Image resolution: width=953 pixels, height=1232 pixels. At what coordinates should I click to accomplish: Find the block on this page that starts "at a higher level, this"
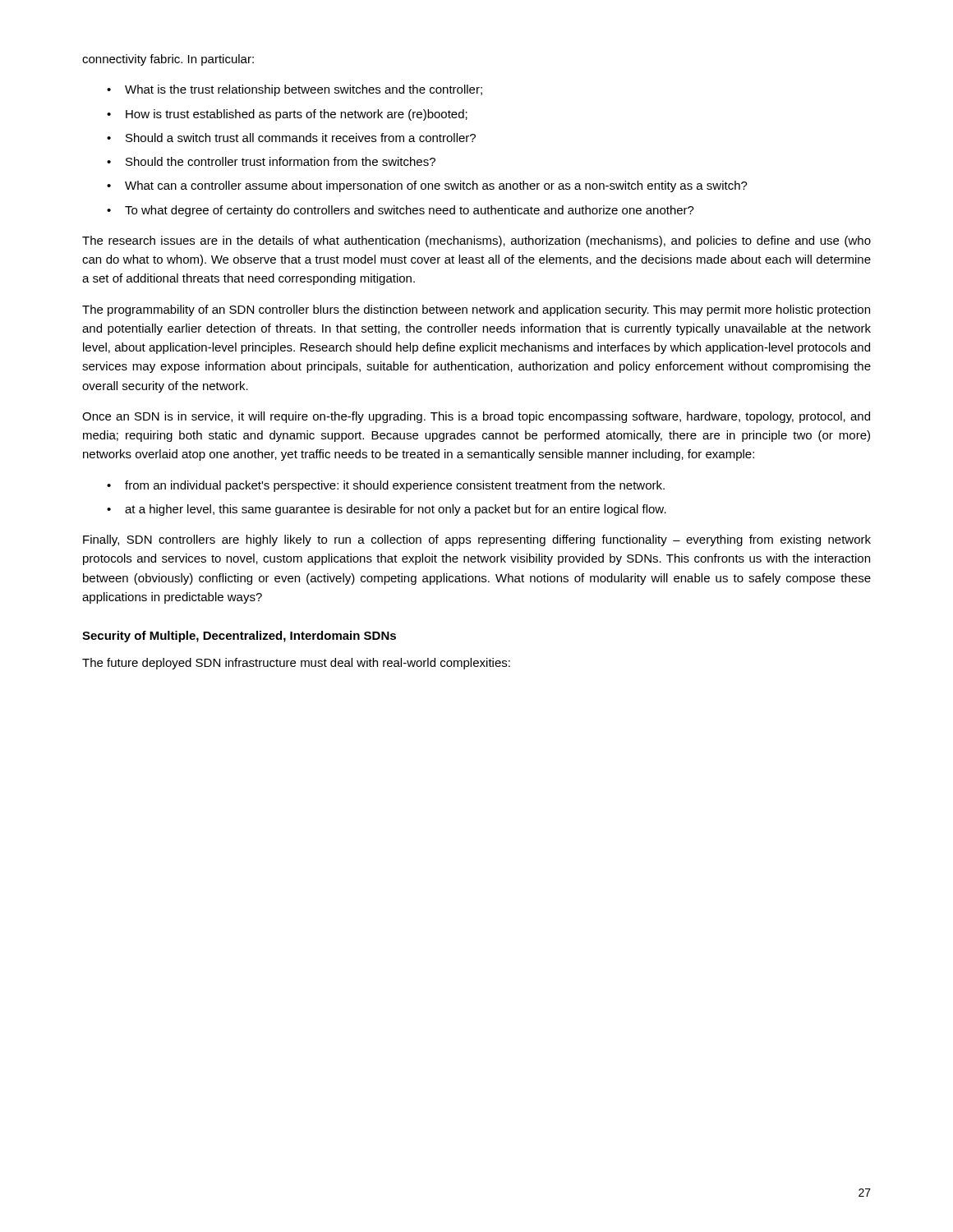click(489, 509)
